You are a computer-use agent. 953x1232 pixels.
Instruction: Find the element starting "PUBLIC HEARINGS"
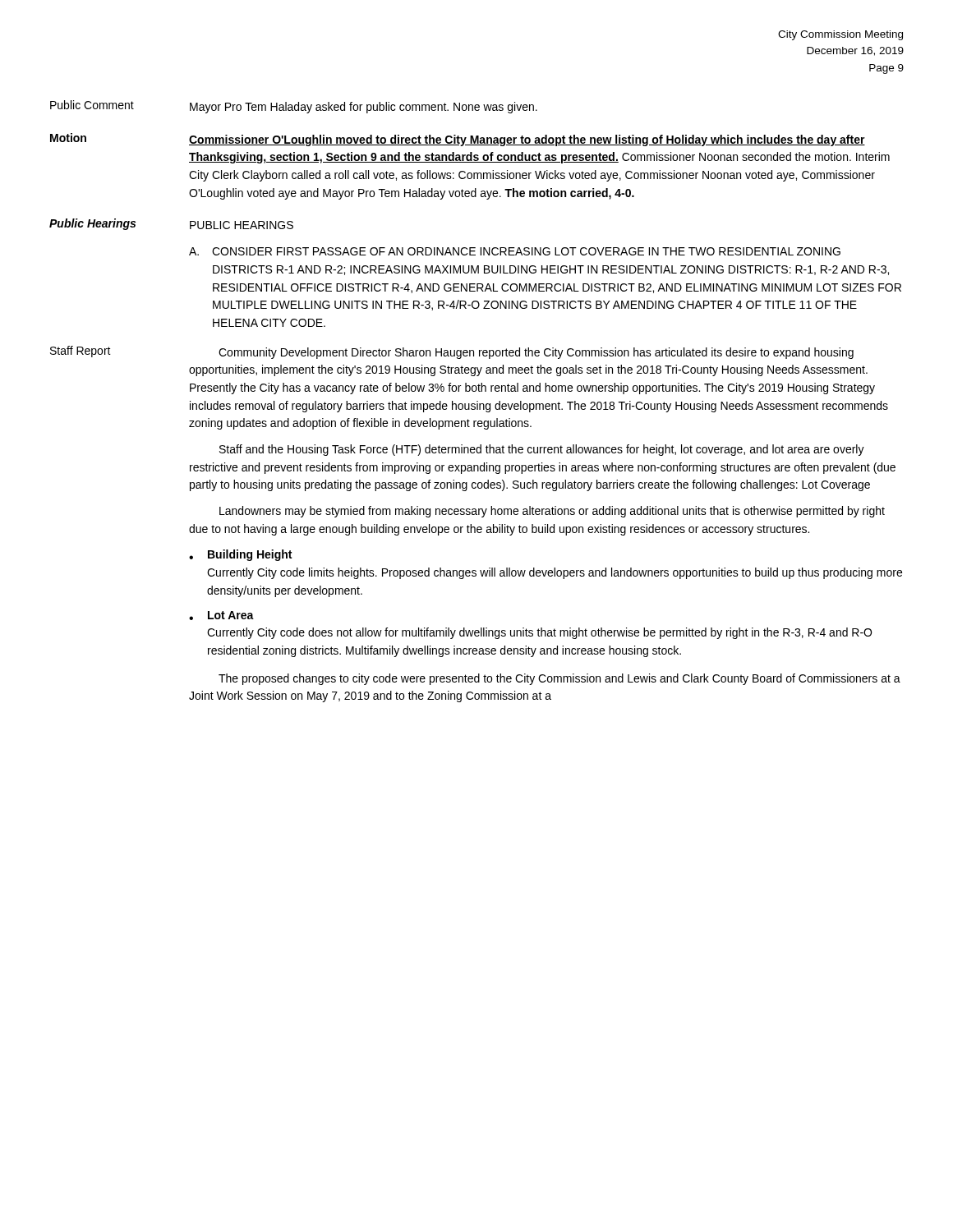tap(241, 225)
